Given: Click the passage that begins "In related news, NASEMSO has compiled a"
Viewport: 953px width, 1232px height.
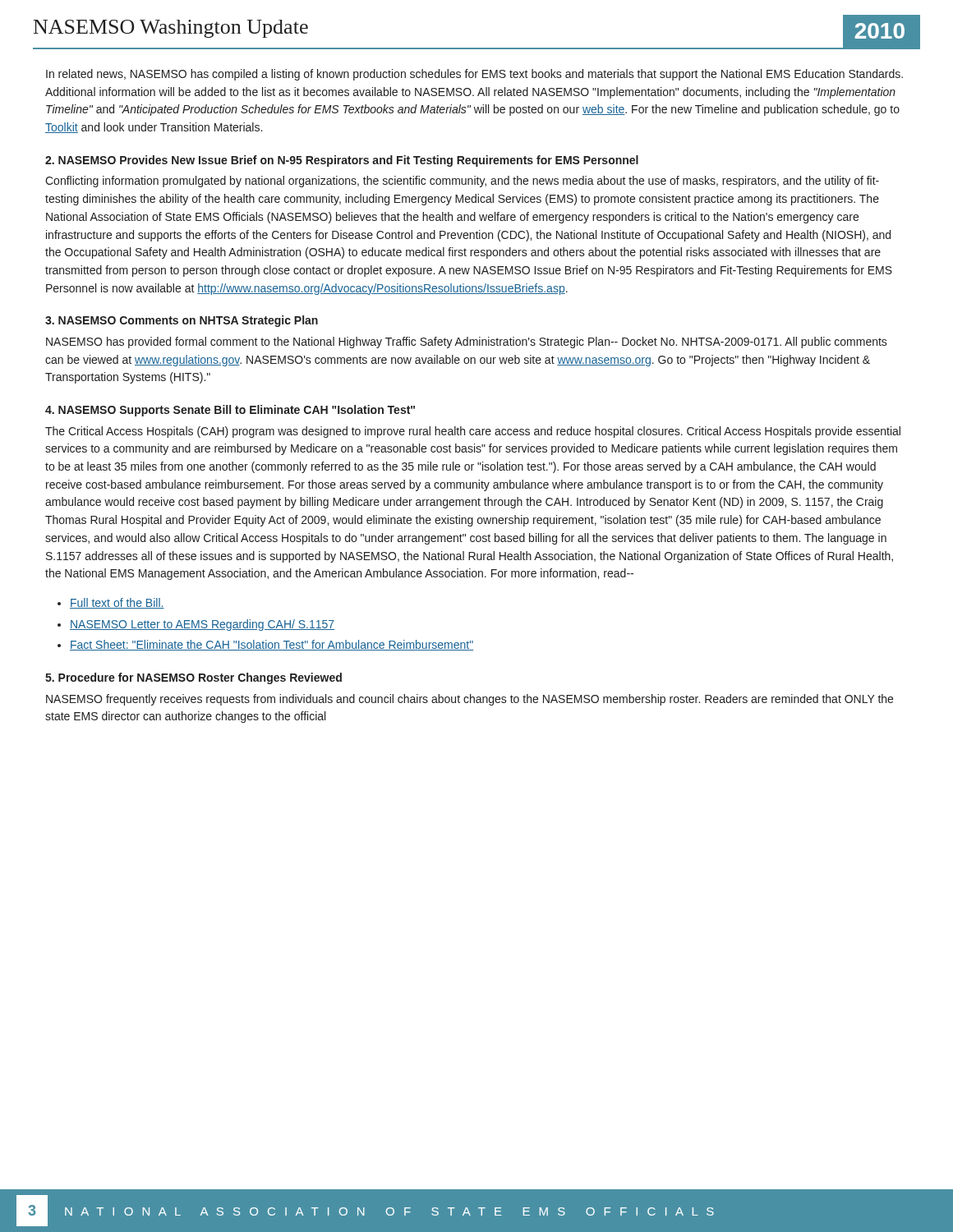Looking at the screenshot, I should point(474,101).
